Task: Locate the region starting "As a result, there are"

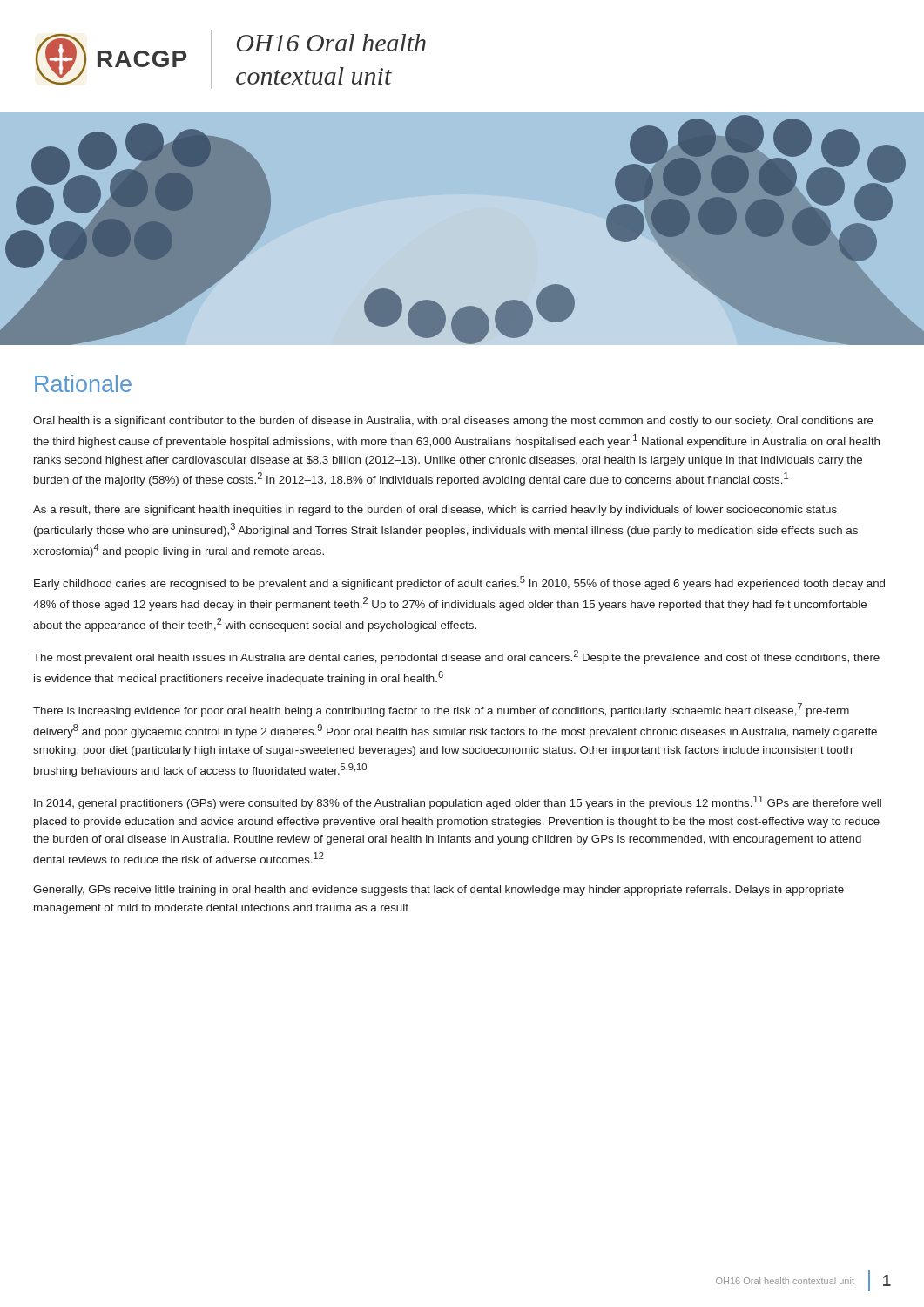Action: 446,531
